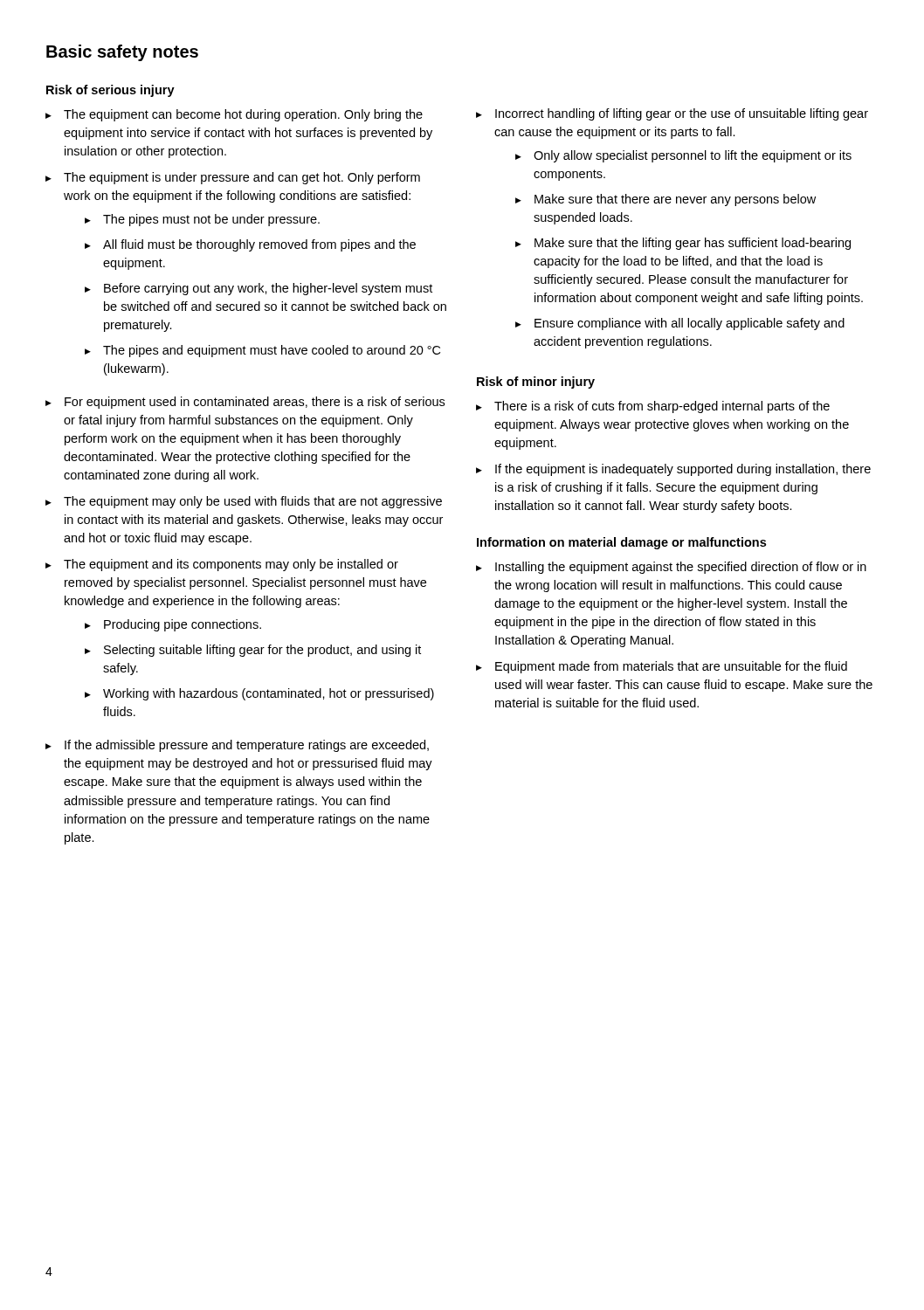Find the text block starting "If the equipment is"
The width and height of the screenshot is (924, 1310).
pyautogui.click(x=677, y=488)
